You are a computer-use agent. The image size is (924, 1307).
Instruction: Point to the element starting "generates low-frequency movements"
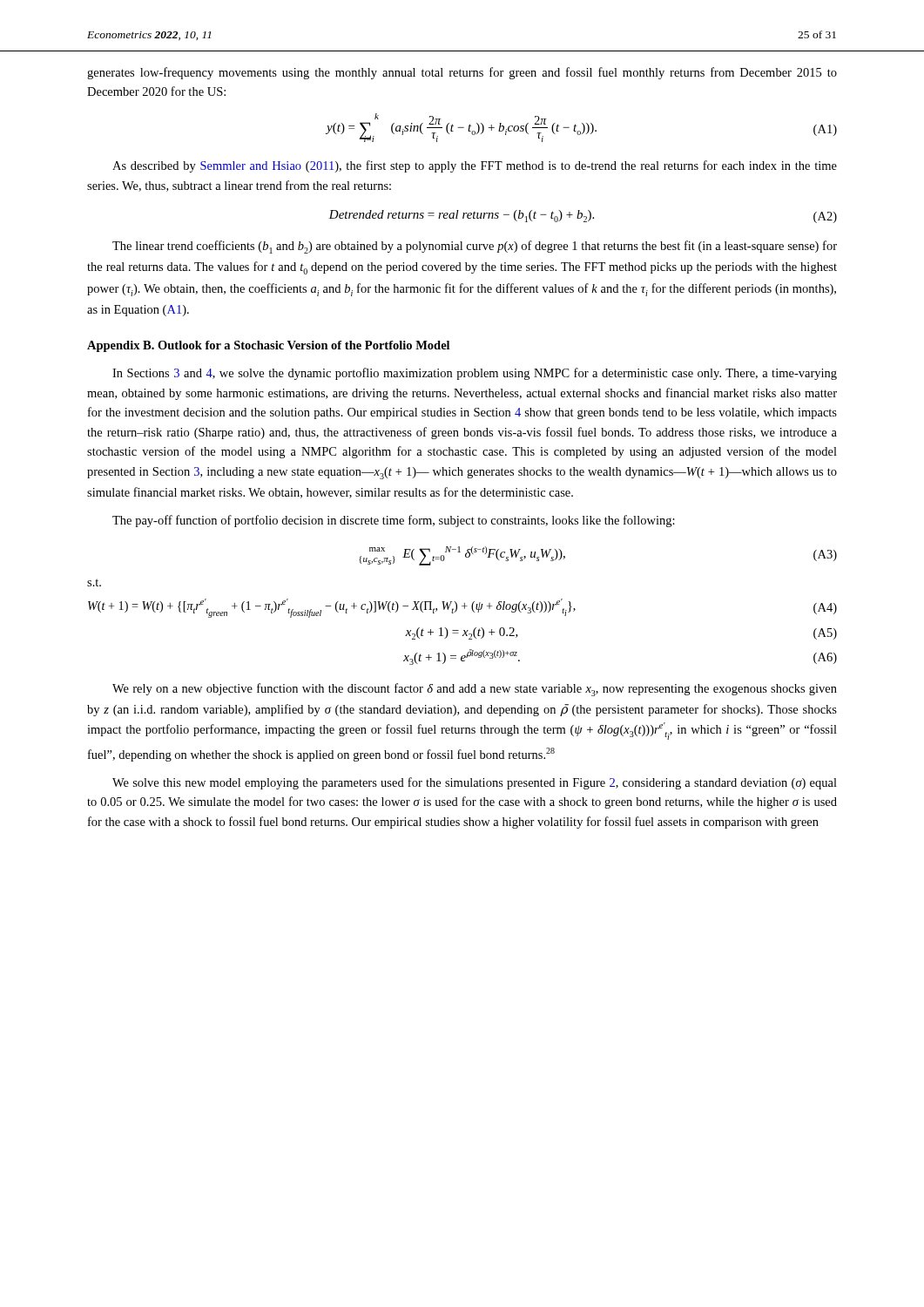462,82
